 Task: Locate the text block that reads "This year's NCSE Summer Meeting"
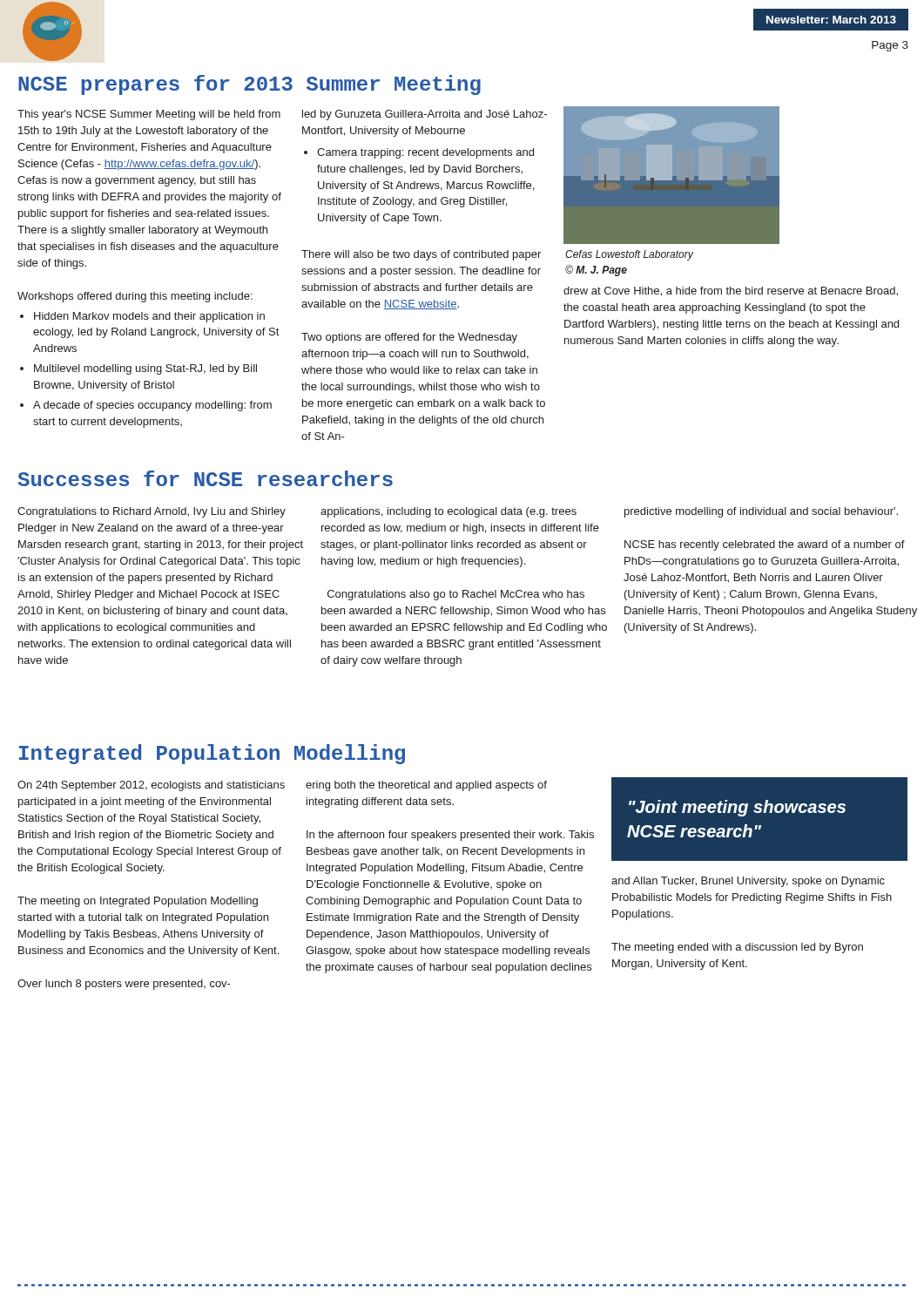(x=149, y=115)
